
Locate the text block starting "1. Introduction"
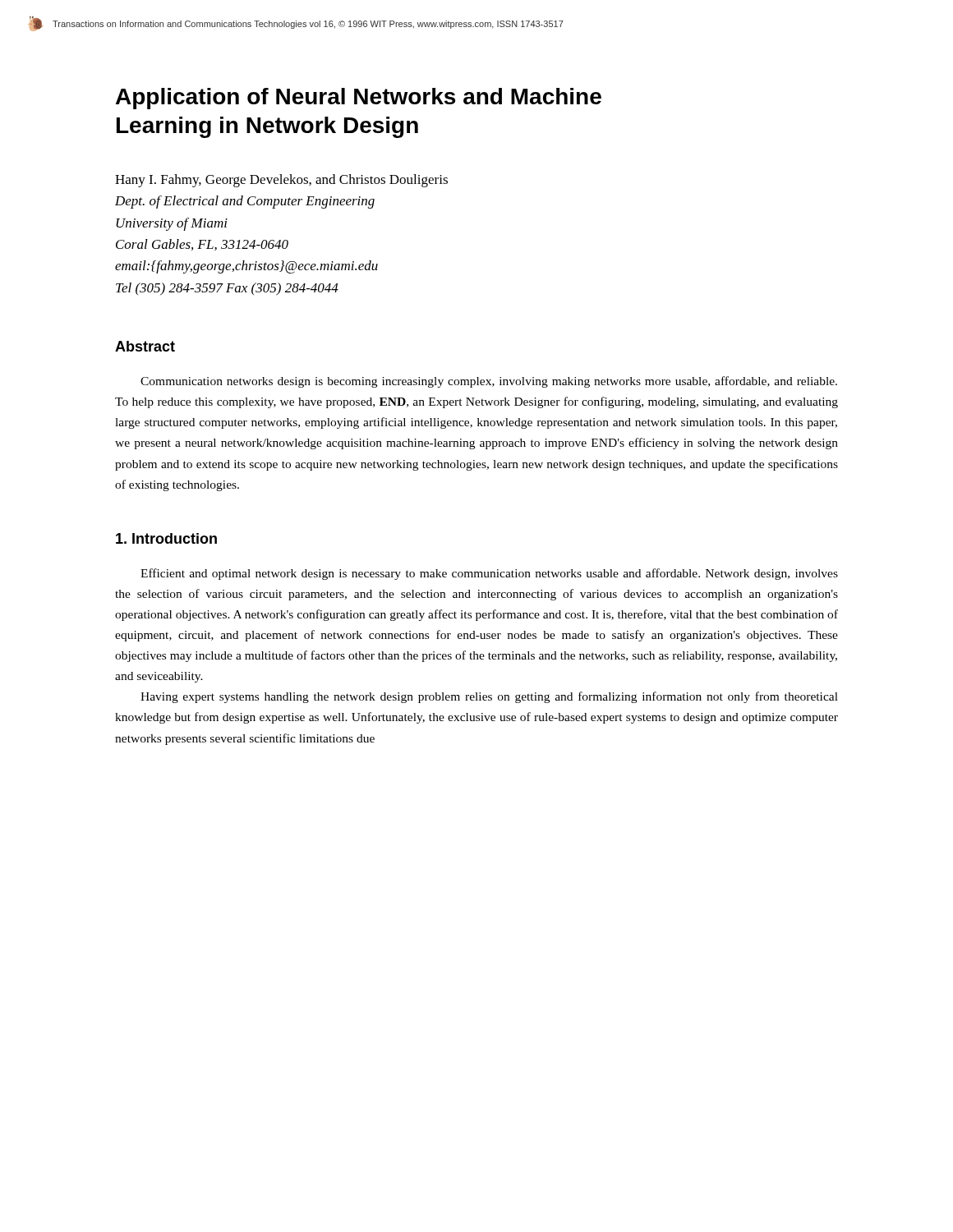coord(166,539)
